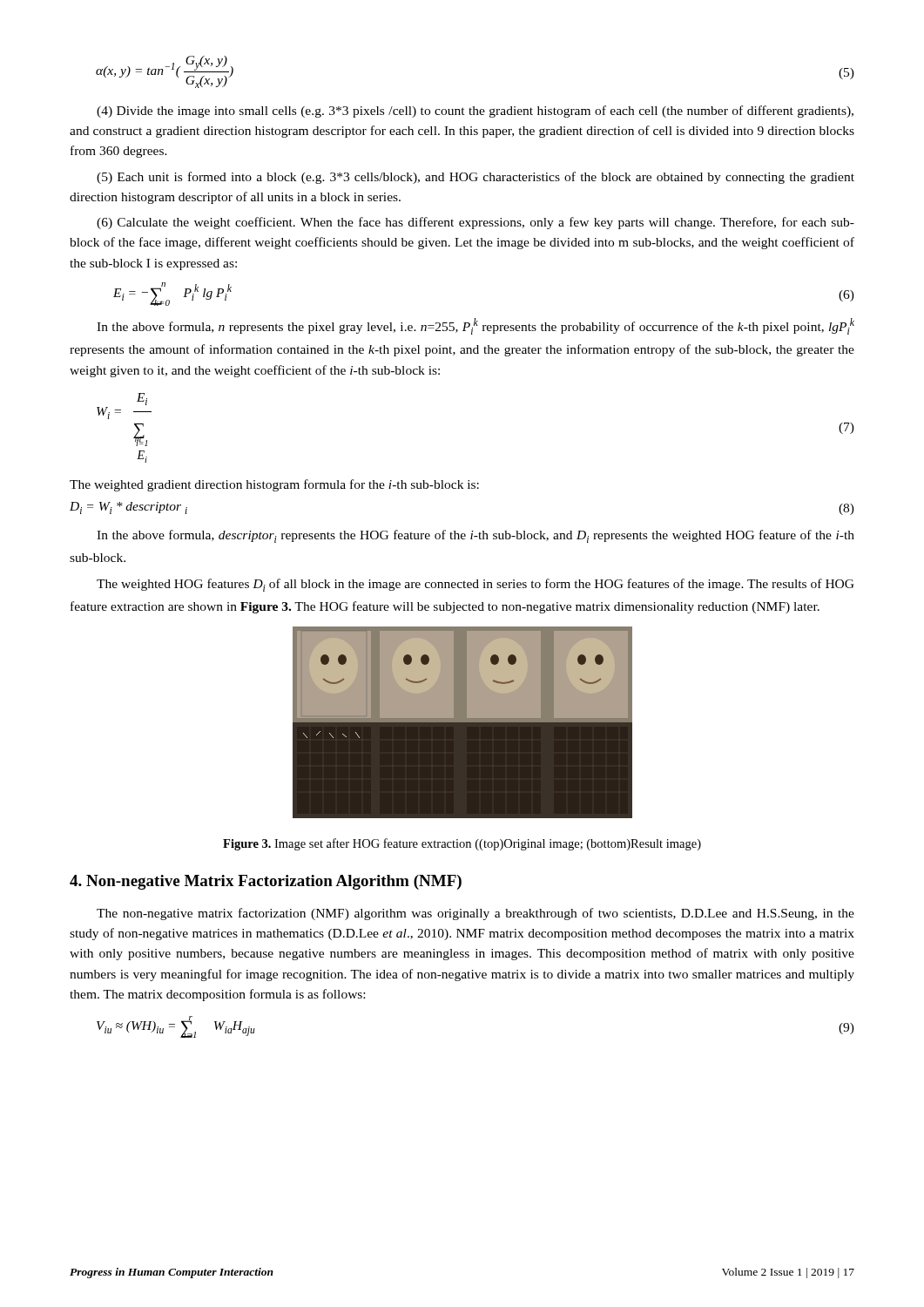924x1307 pixels.
Task: Find the section header
Action: point(266,881)
